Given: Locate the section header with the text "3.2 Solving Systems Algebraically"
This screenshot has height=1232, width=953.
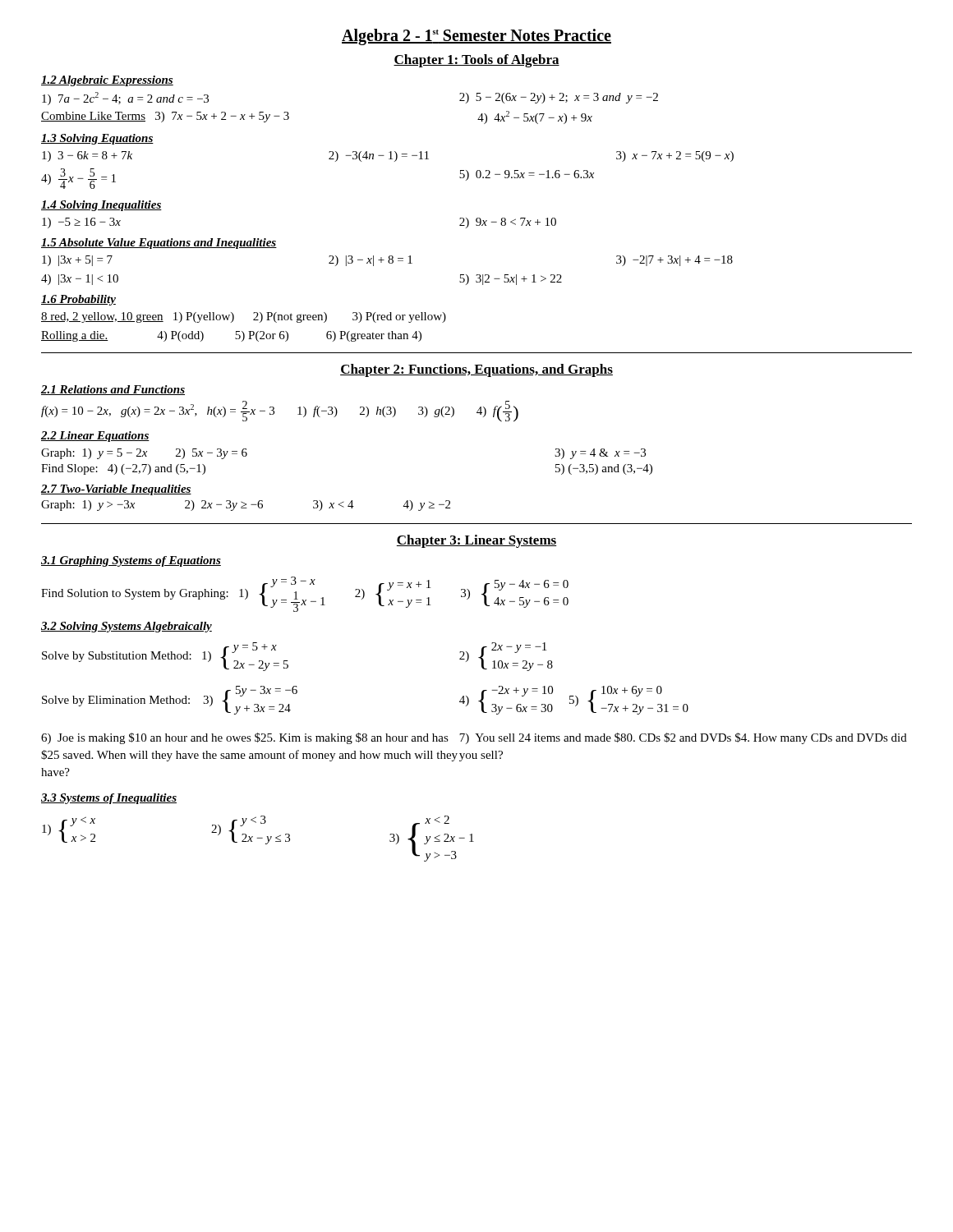Looking at the screenshot, I should click(x=126, y=626).
